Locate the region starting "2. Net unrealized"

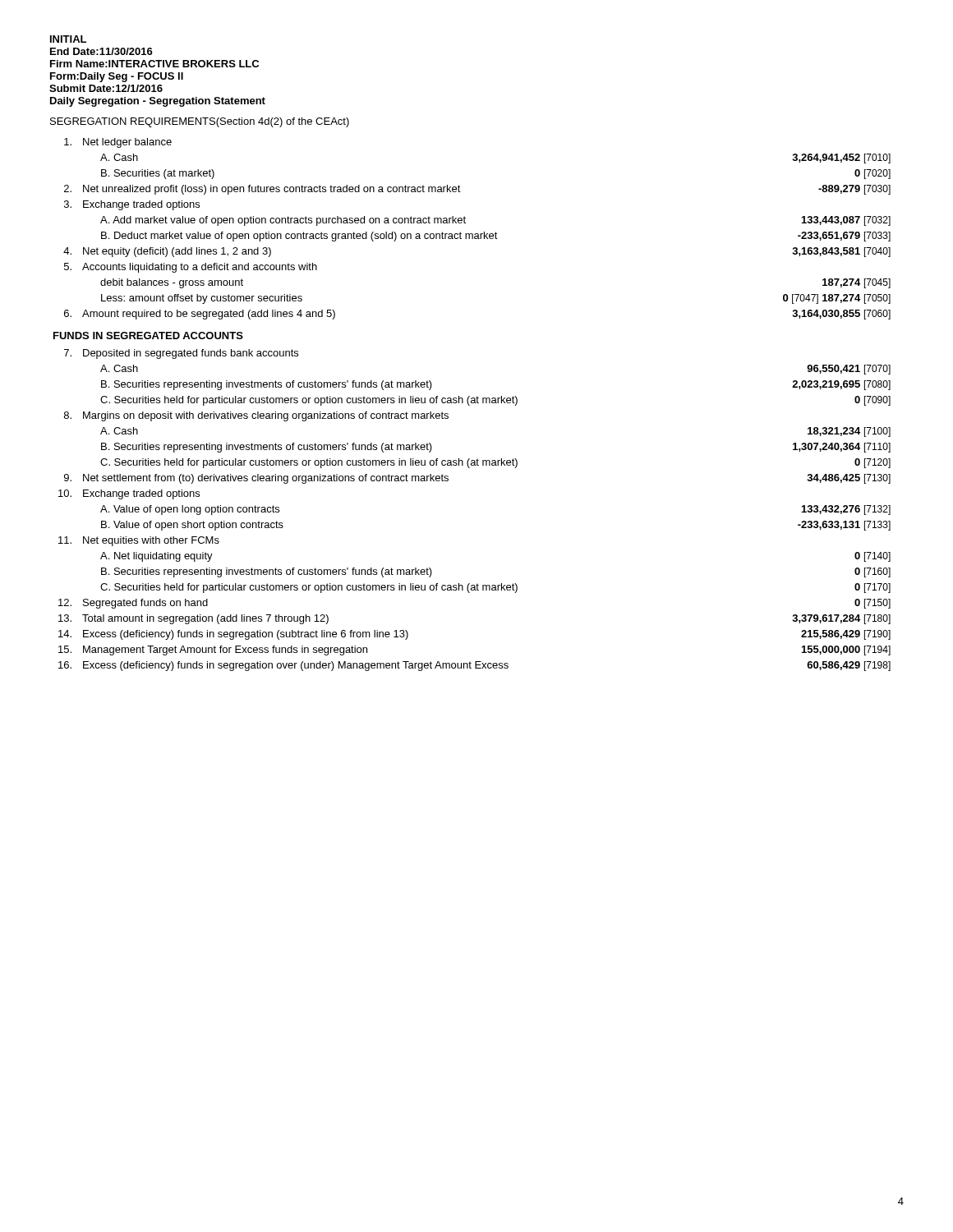[x=270, y=189]
